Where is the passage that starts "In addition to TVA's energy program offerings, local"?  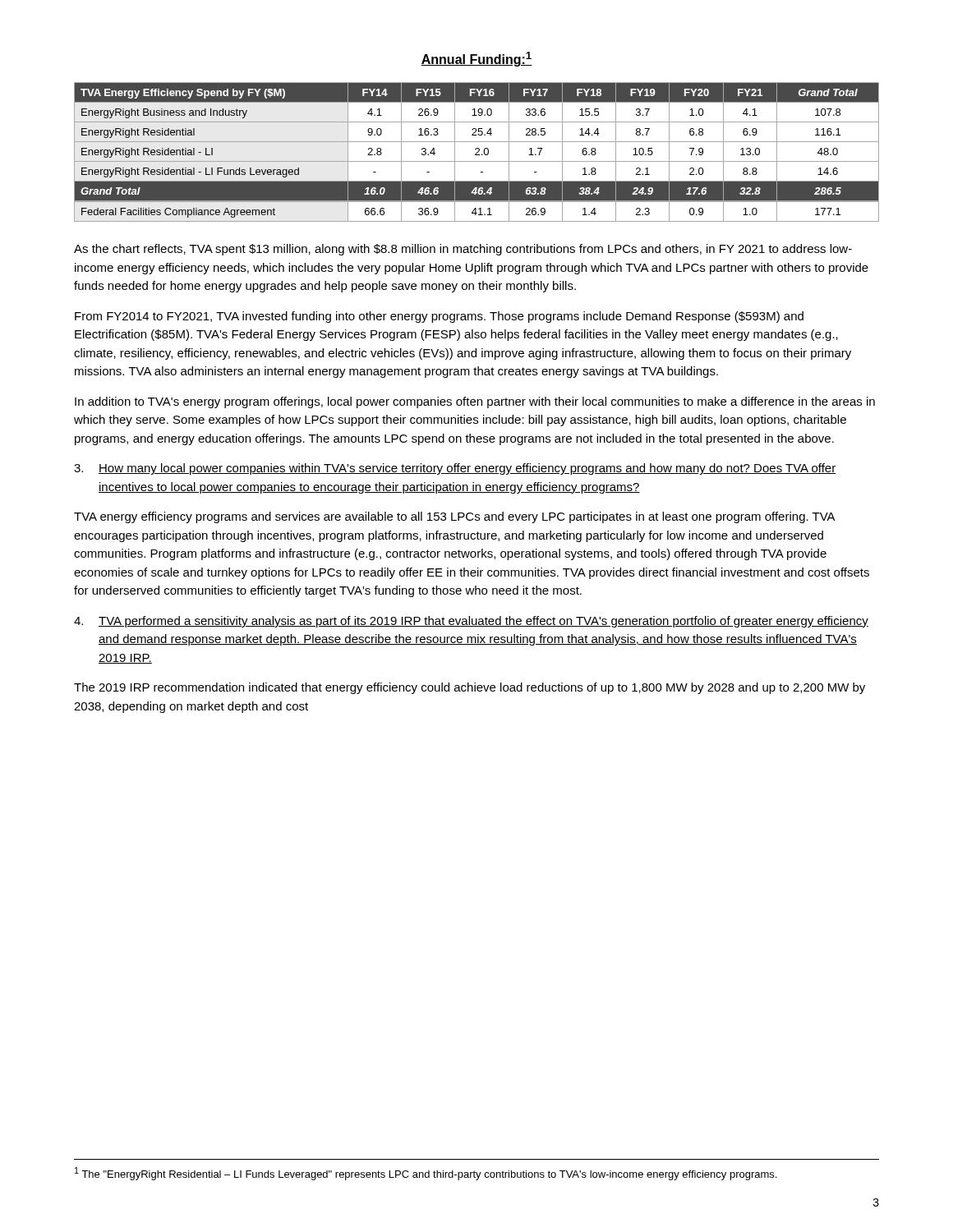tap(475, 420)
